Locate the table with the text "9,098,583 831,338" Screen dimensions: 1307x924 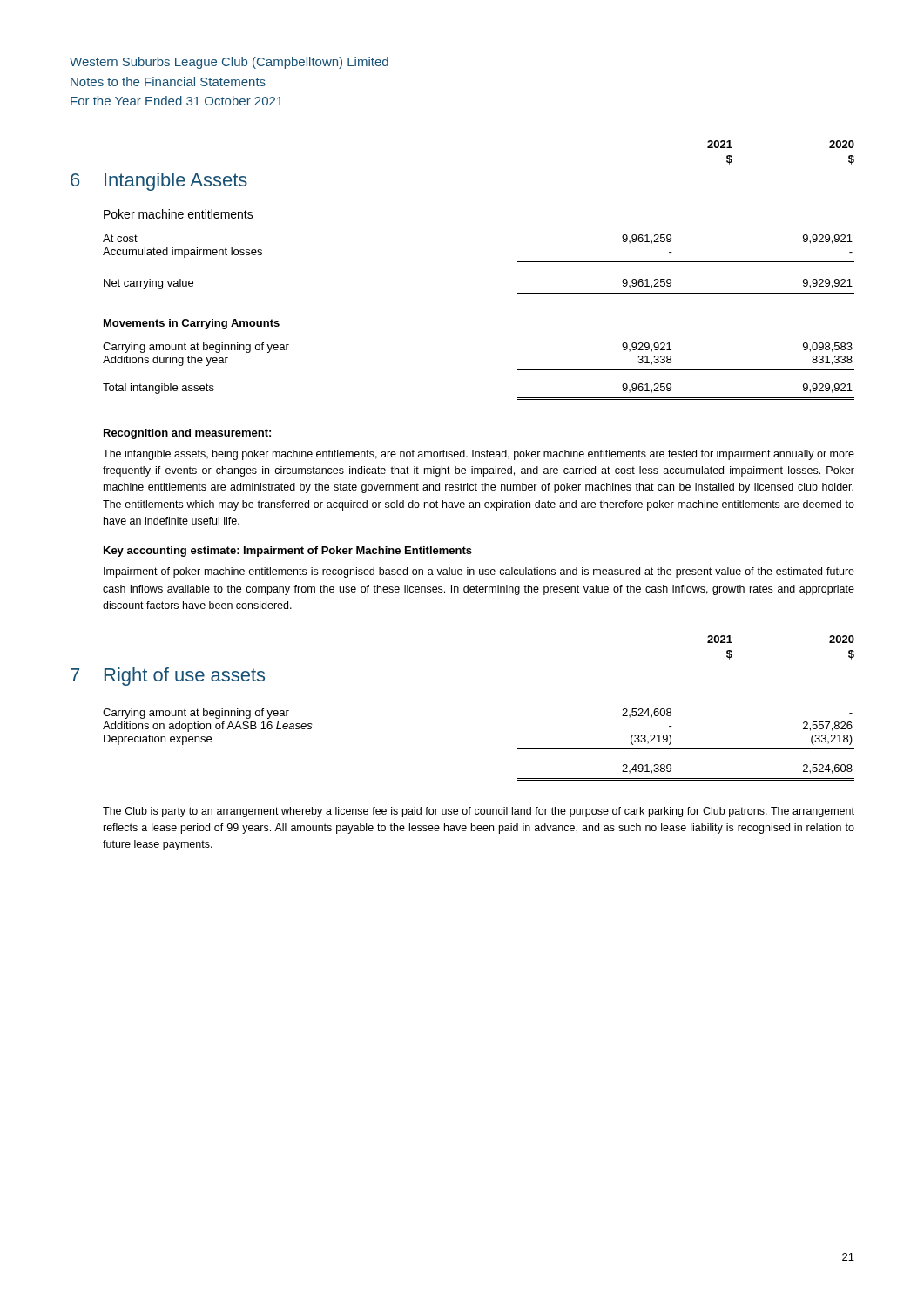462,305
